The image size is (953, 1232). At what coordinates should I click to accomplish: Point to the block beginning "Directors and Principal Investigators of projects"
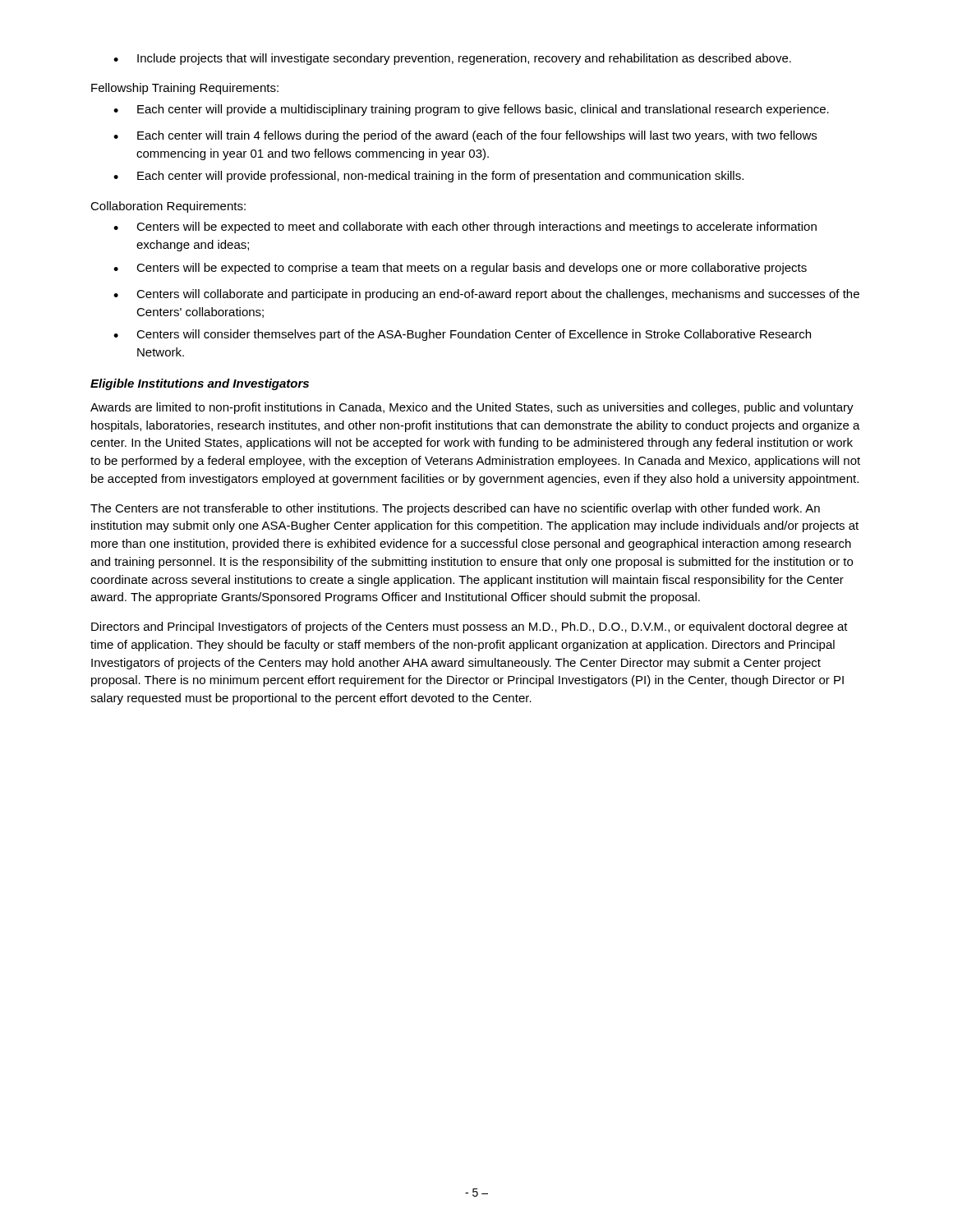469,662
